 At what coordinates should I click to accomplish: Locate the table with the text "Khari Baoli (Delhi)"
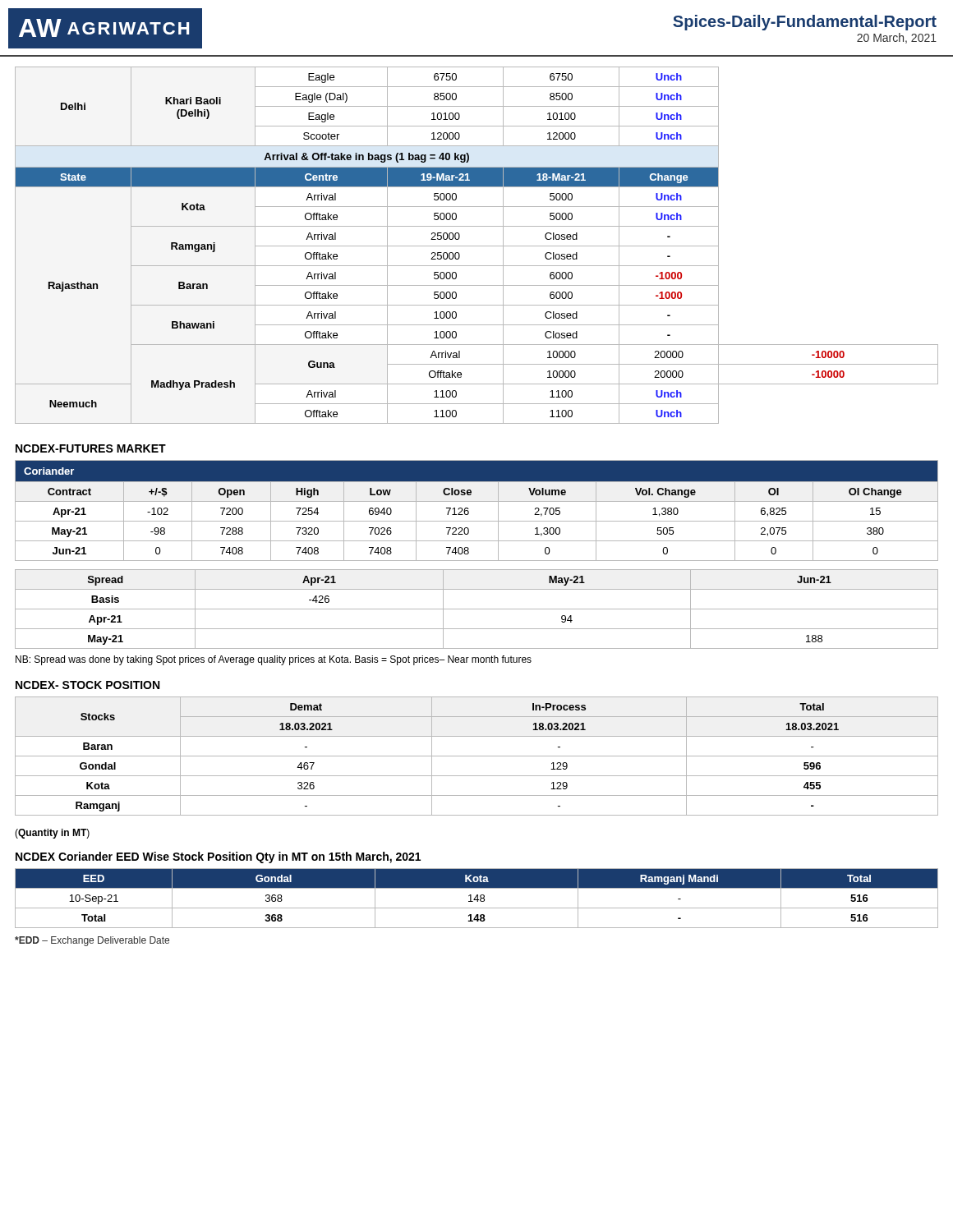pos(476,245)
